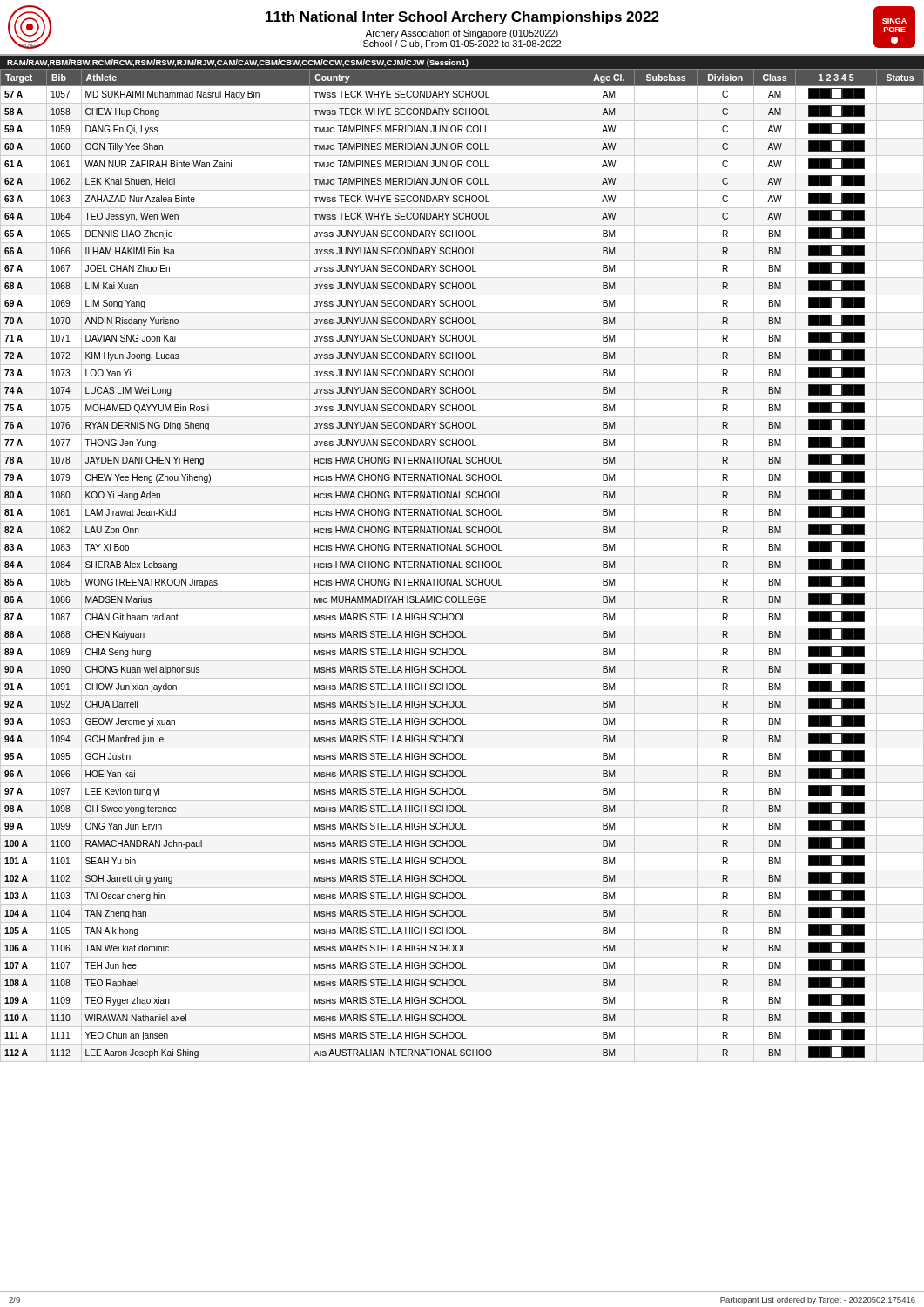924x1307 pixels.
Task: Locate a table
Action: click(462, 566)
